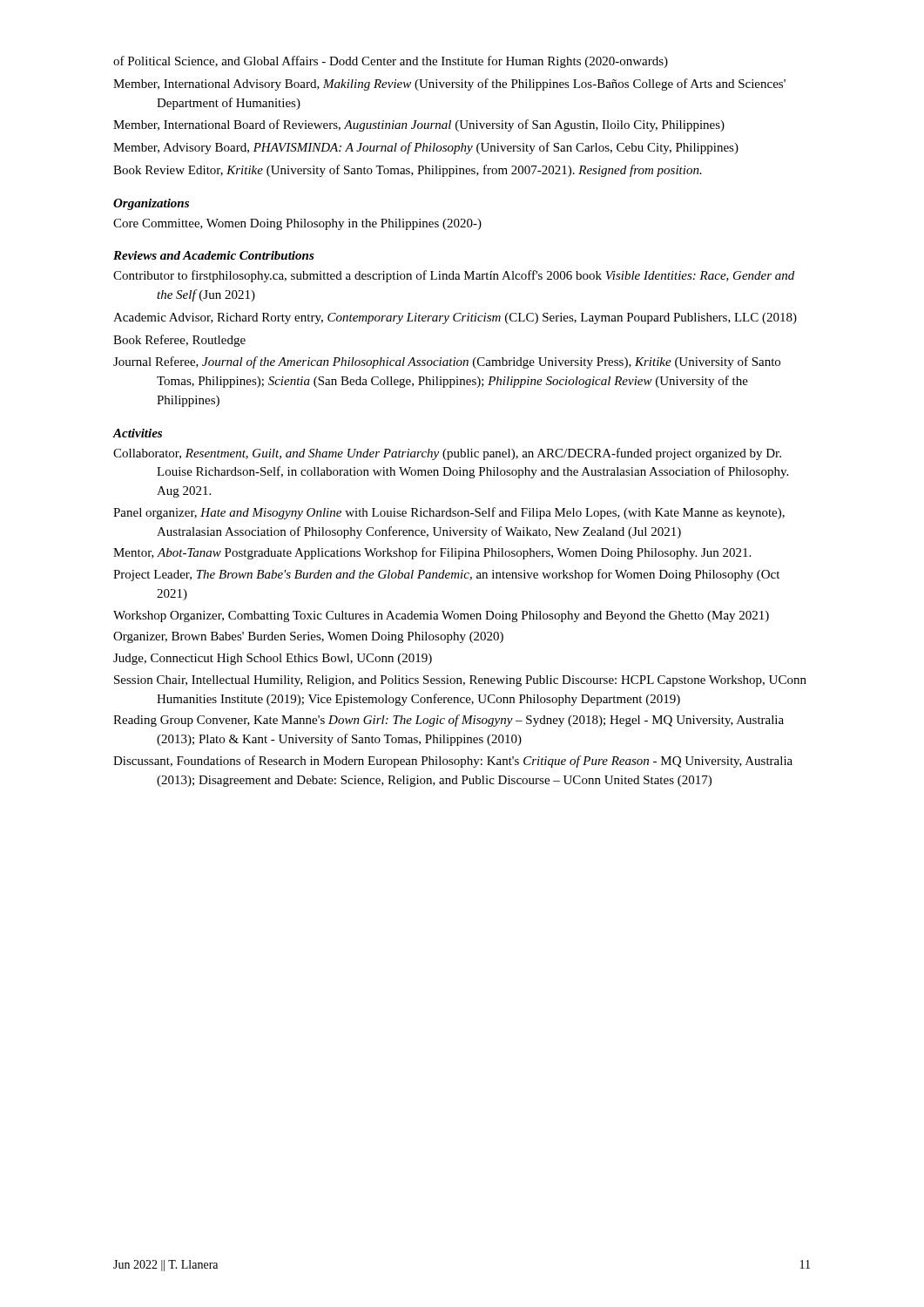
Task: Find the block on this page that starts "Contributor to firstphilosophy.ca, submitted a description of"
Action: pos(462,286)
